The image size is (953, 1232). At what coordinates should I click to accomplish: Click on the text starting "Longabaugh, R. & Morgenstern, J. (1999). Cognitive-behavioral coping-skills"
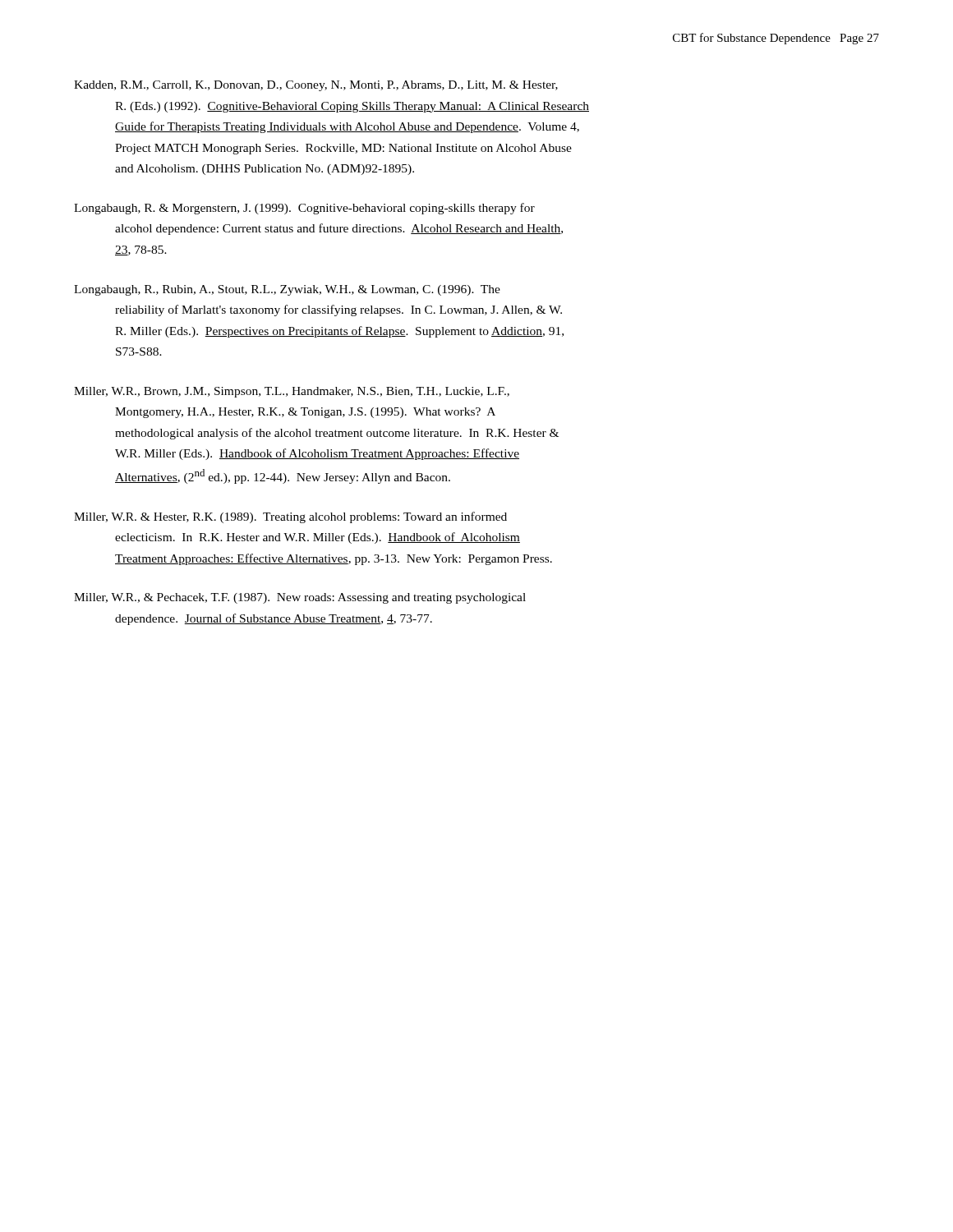[476, 230]
